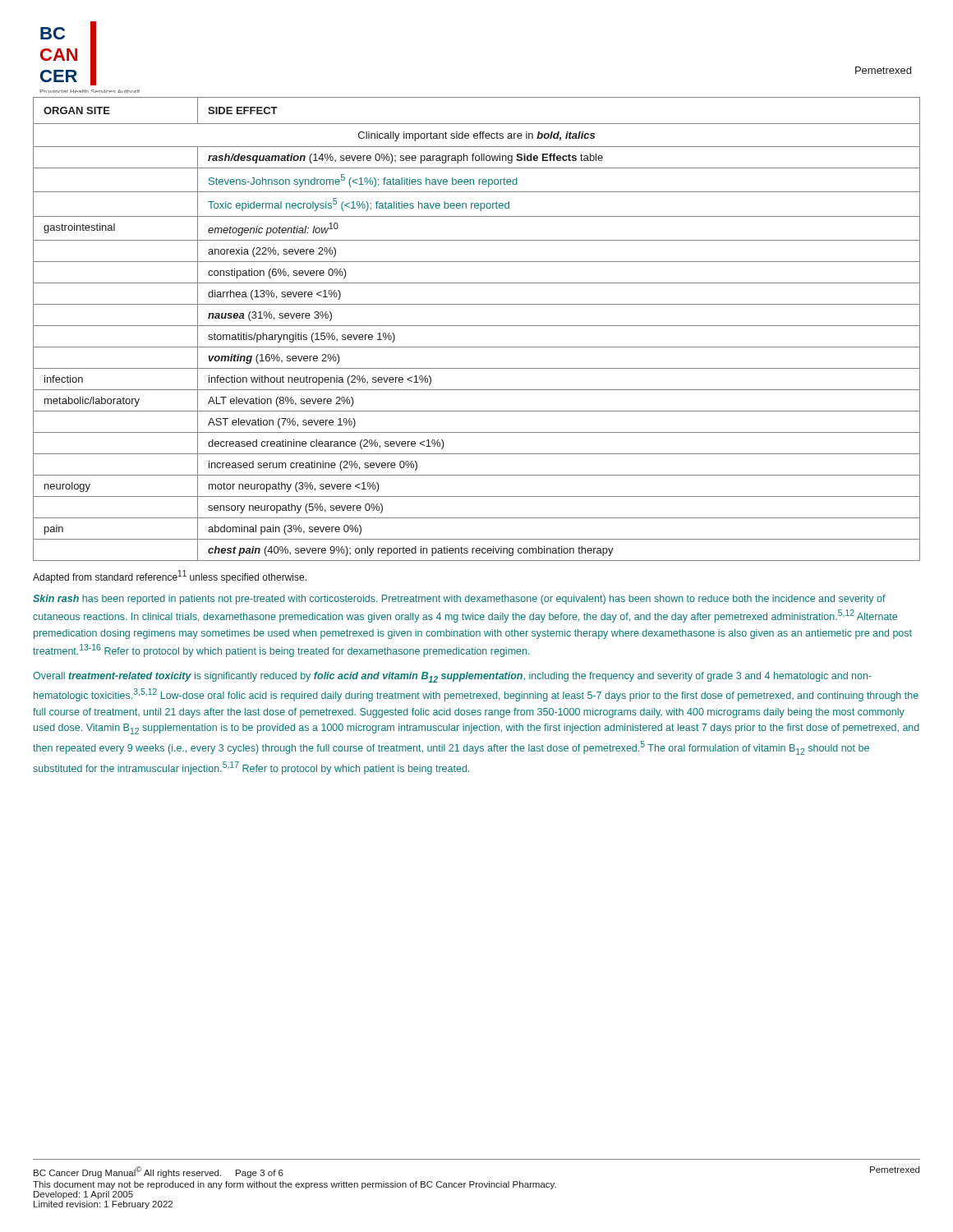Find the text block containing "Skin rash has been"
Viewport: 953px width, 1232px height.
pyautogui.click(x=472, y=625)
